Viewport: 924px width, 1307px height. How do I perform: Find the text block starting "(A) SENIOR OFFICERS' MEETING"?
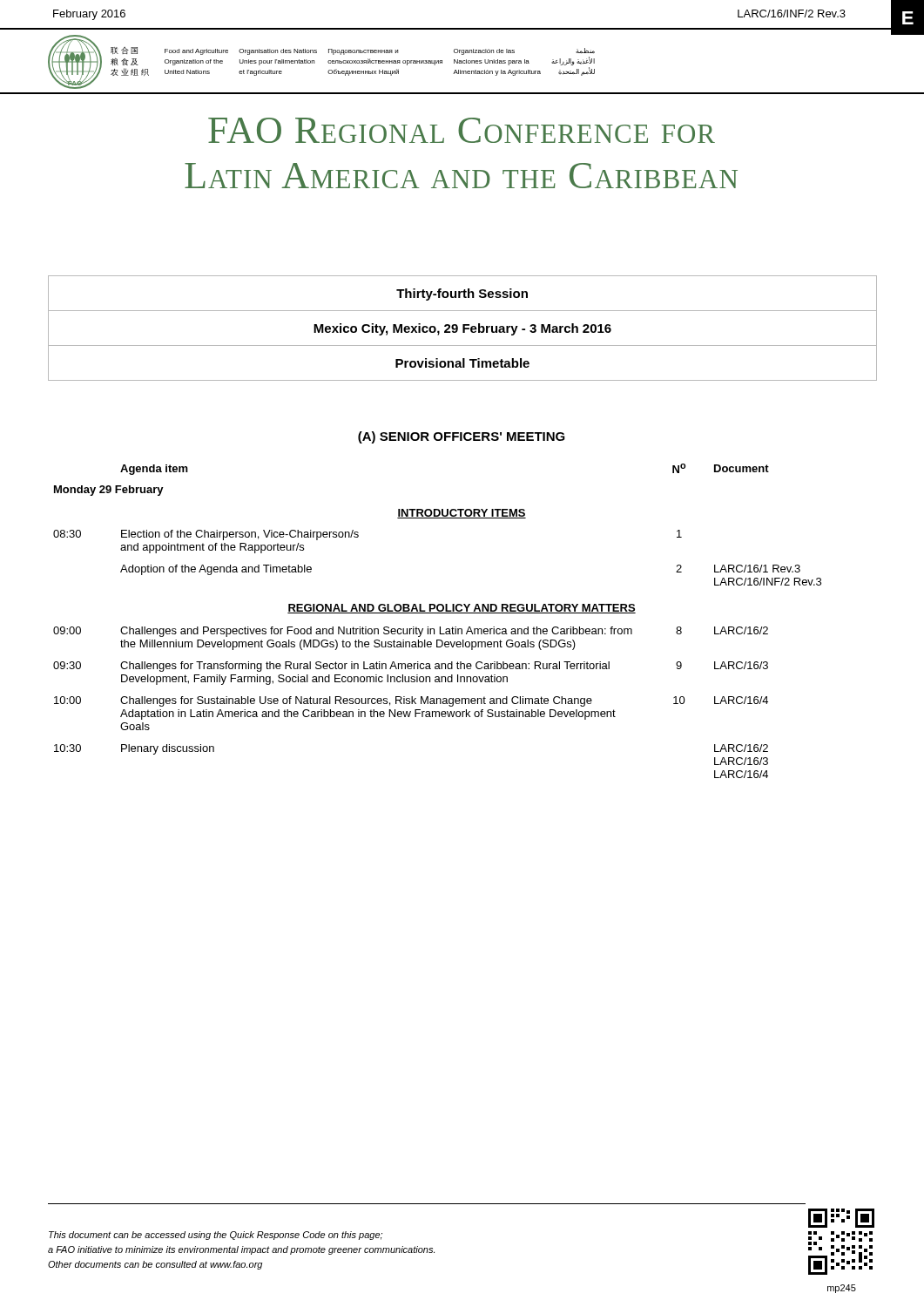pos(462,436)
